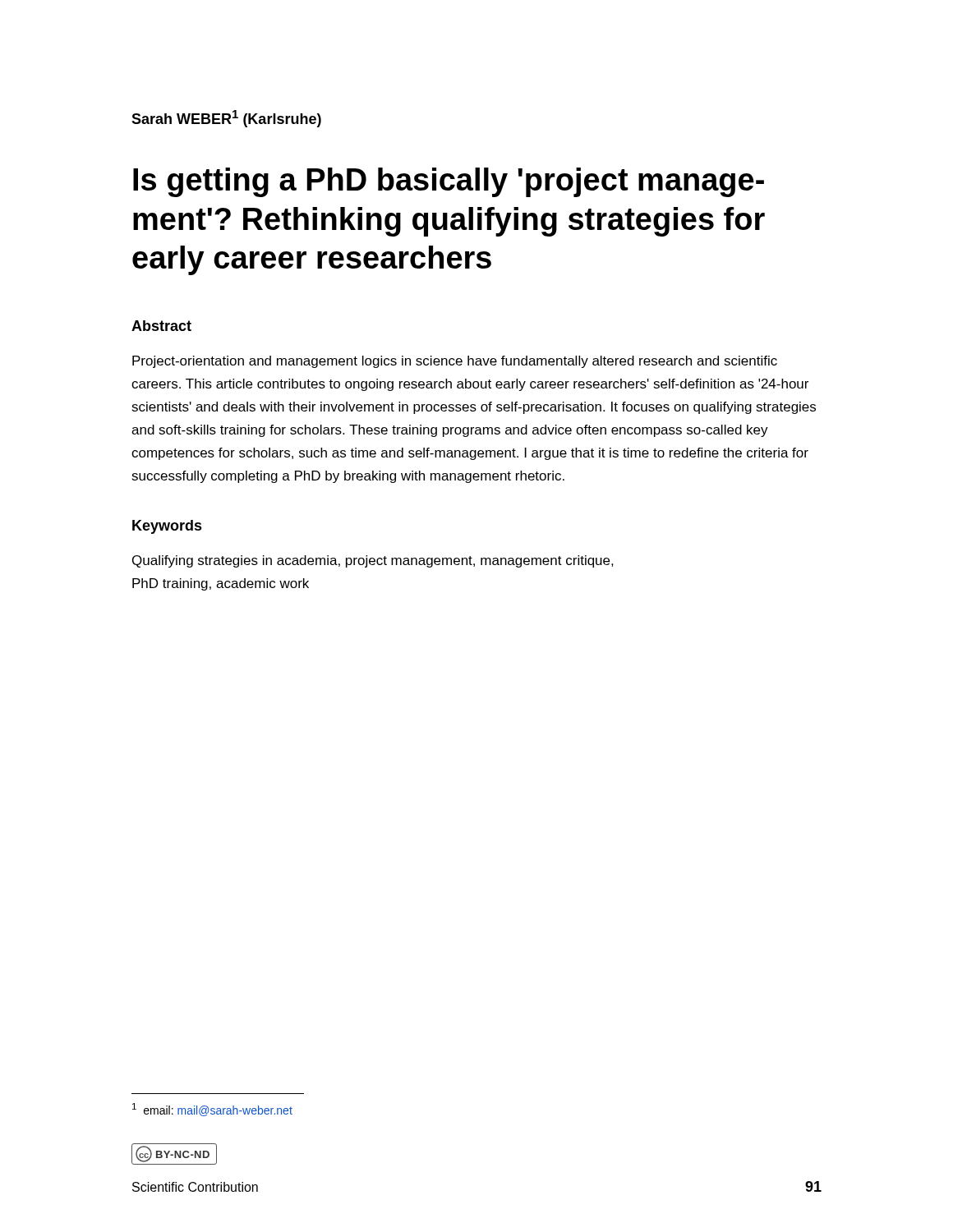This screenshot has height=1232, width=953.
Task: Click where it says "Sarah WEBER1 (Karlsruhe)"
Action: (226, 117)
